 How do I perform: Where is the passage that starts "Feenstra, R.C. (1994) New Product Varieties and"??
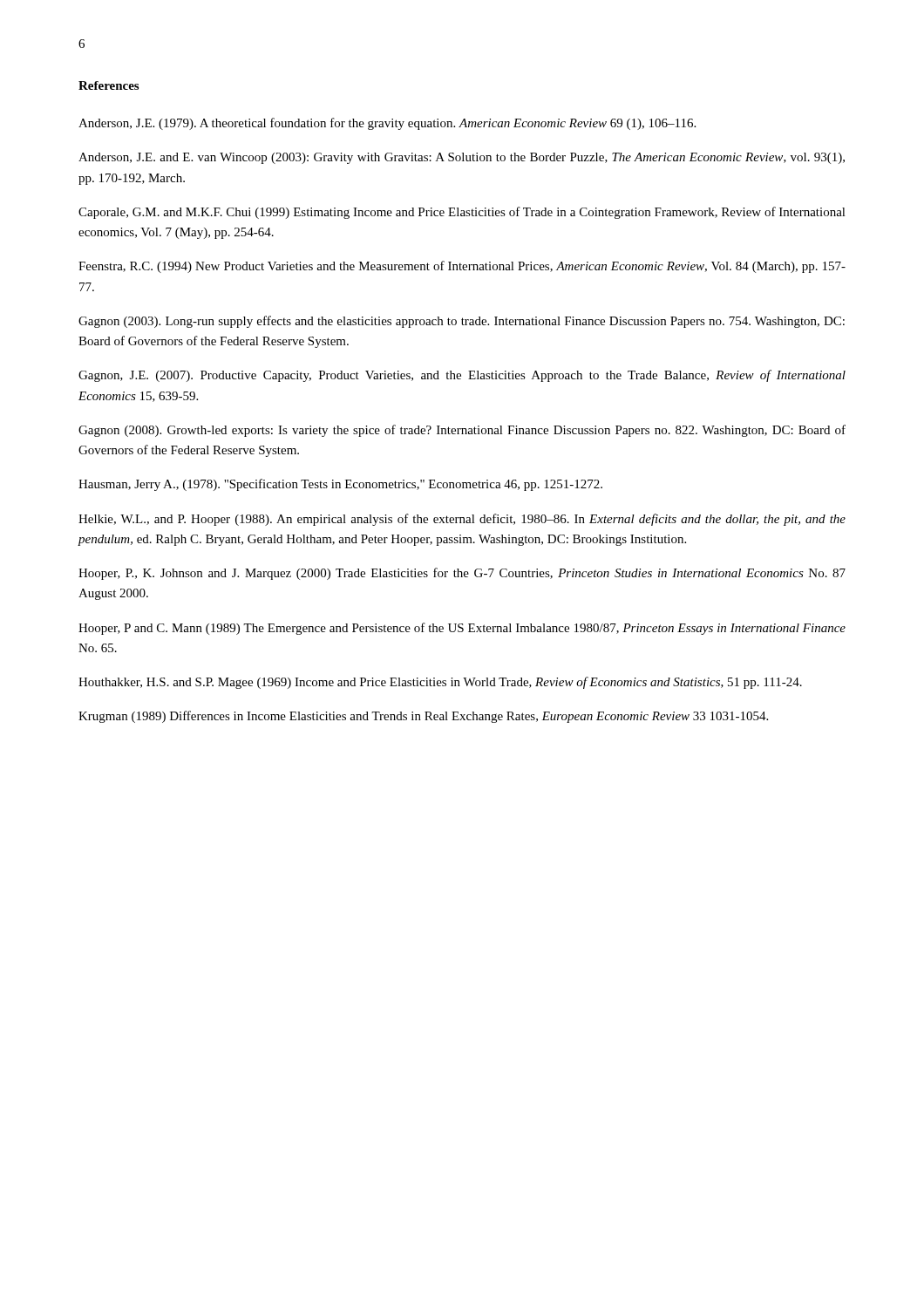(x=462, y=276)
